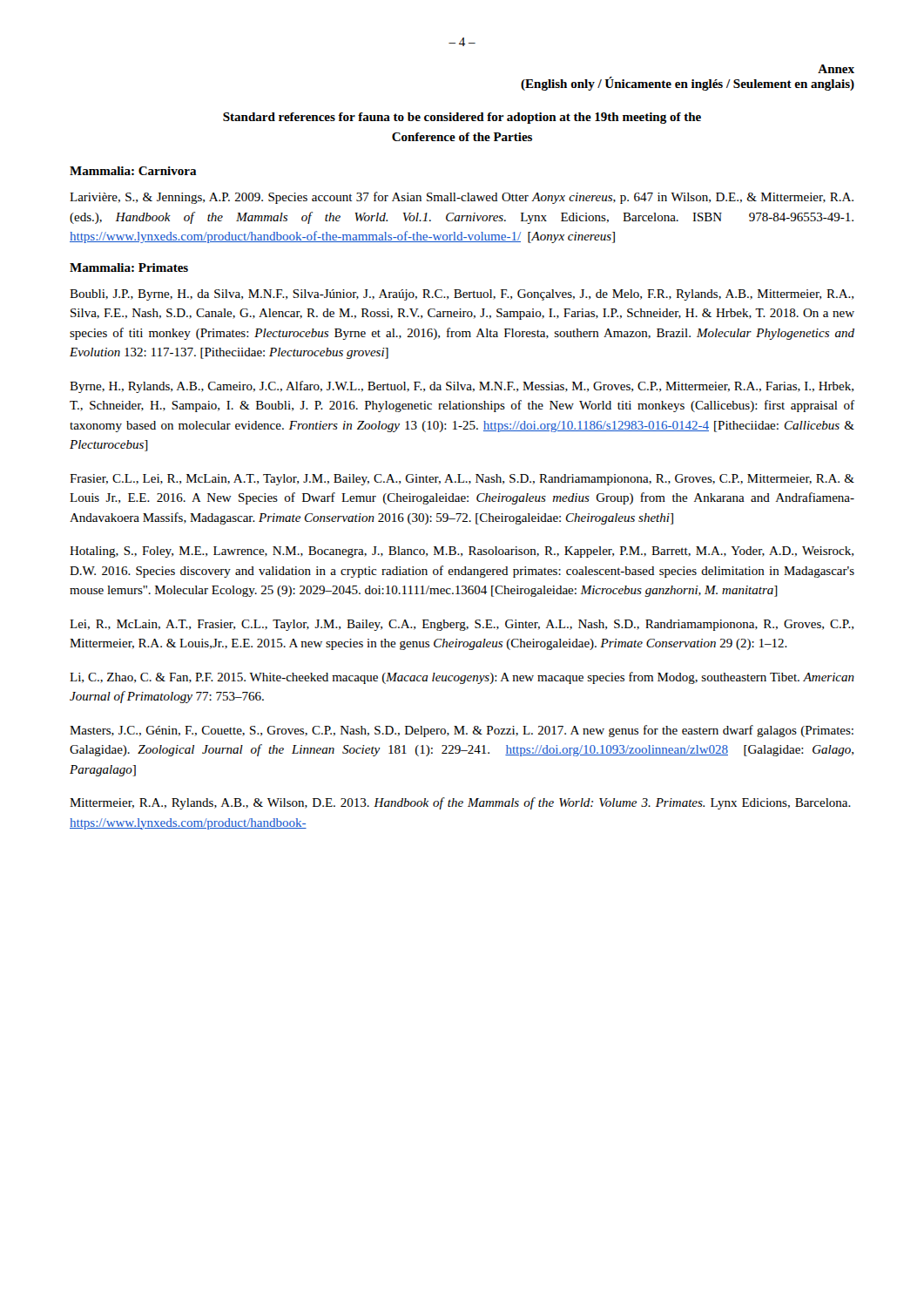
Task: Select the element starting "Li, C., Zhao, C. & Fan, P.F."
Action: tap(462, 686)
